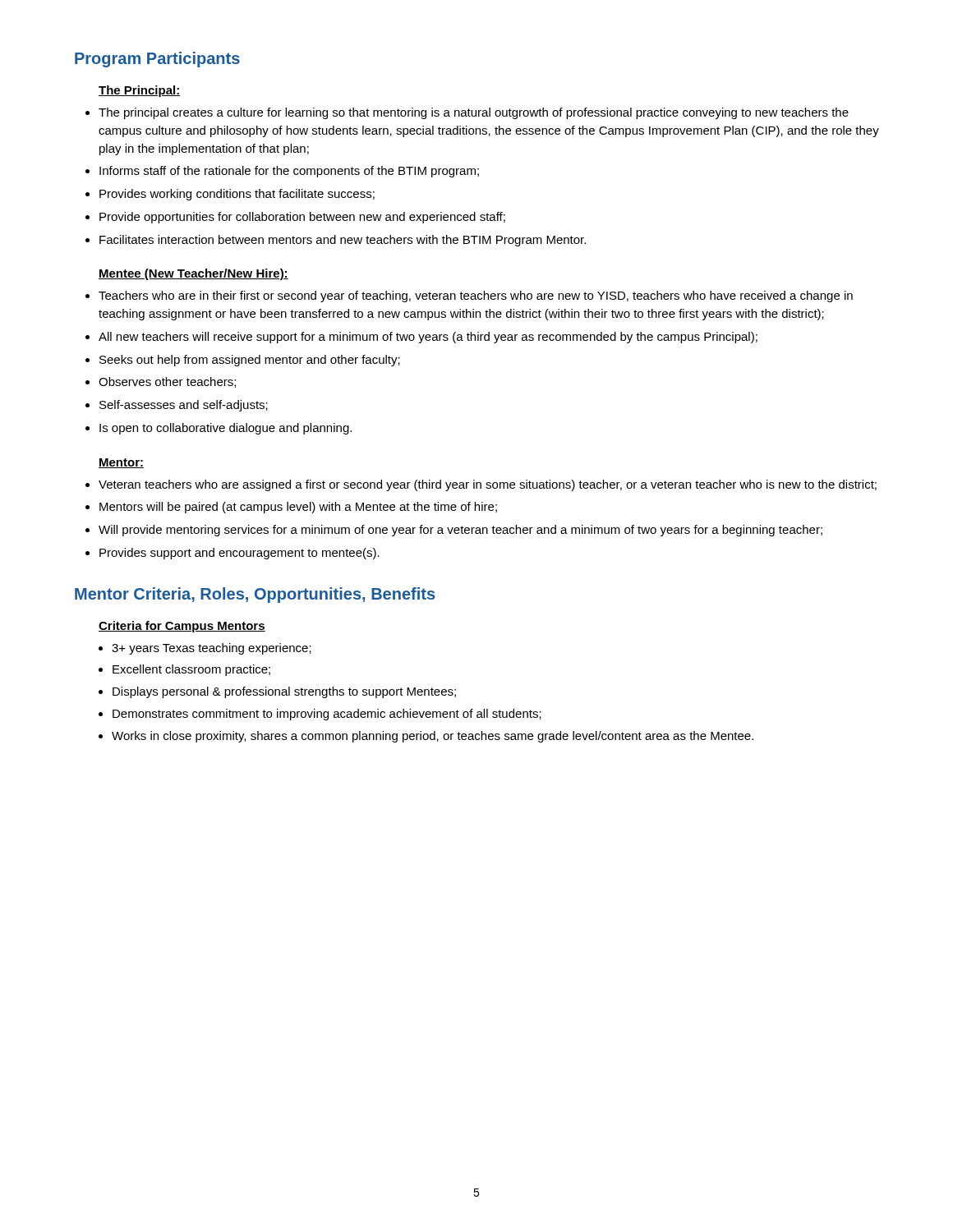This screenshot has height=1232, width=953.
Task: Find "The Principal:" on this page
Action: click(139, 90)
